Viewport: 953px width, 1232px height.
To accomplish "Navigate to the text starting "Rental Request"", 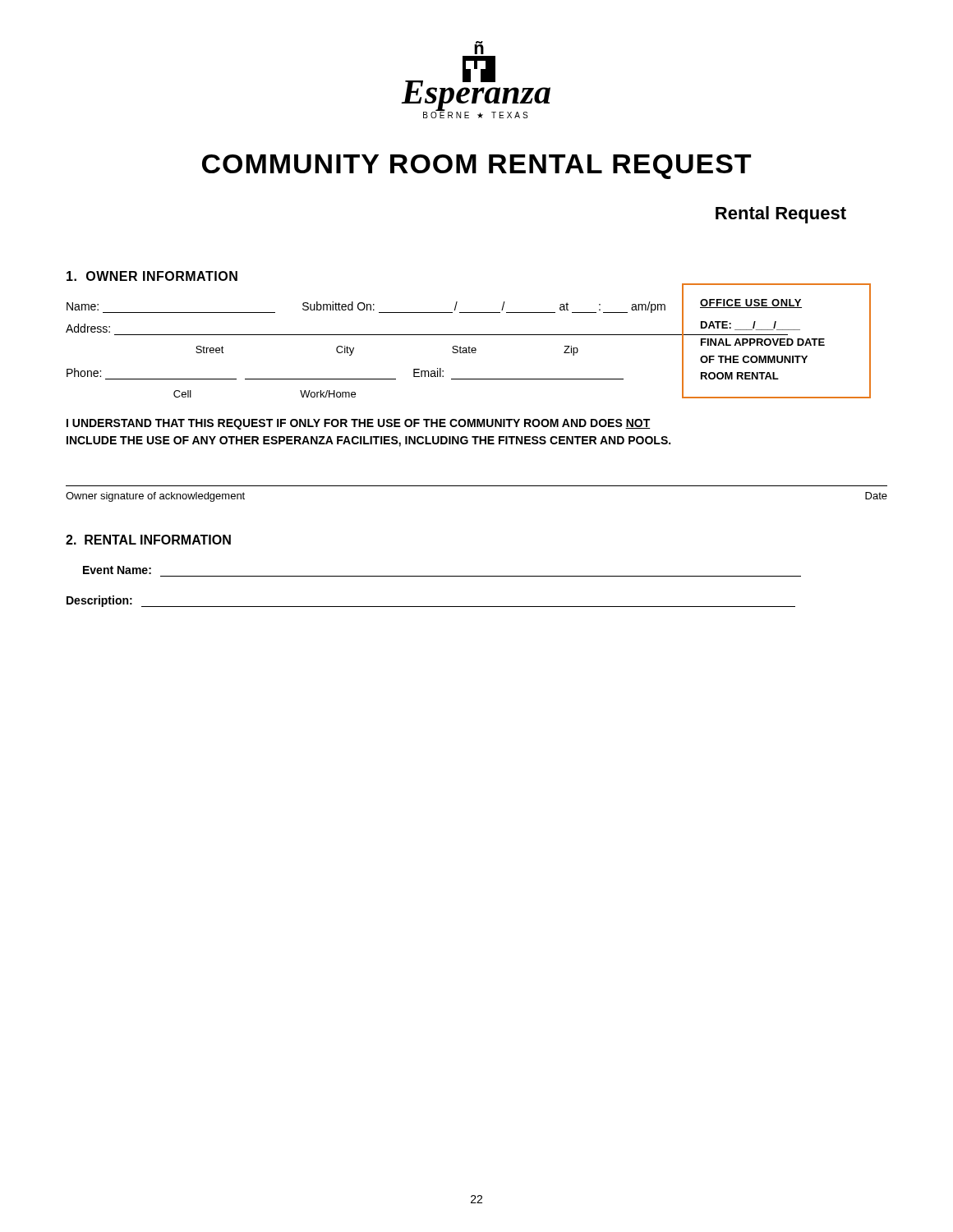I will click(780, 213).
